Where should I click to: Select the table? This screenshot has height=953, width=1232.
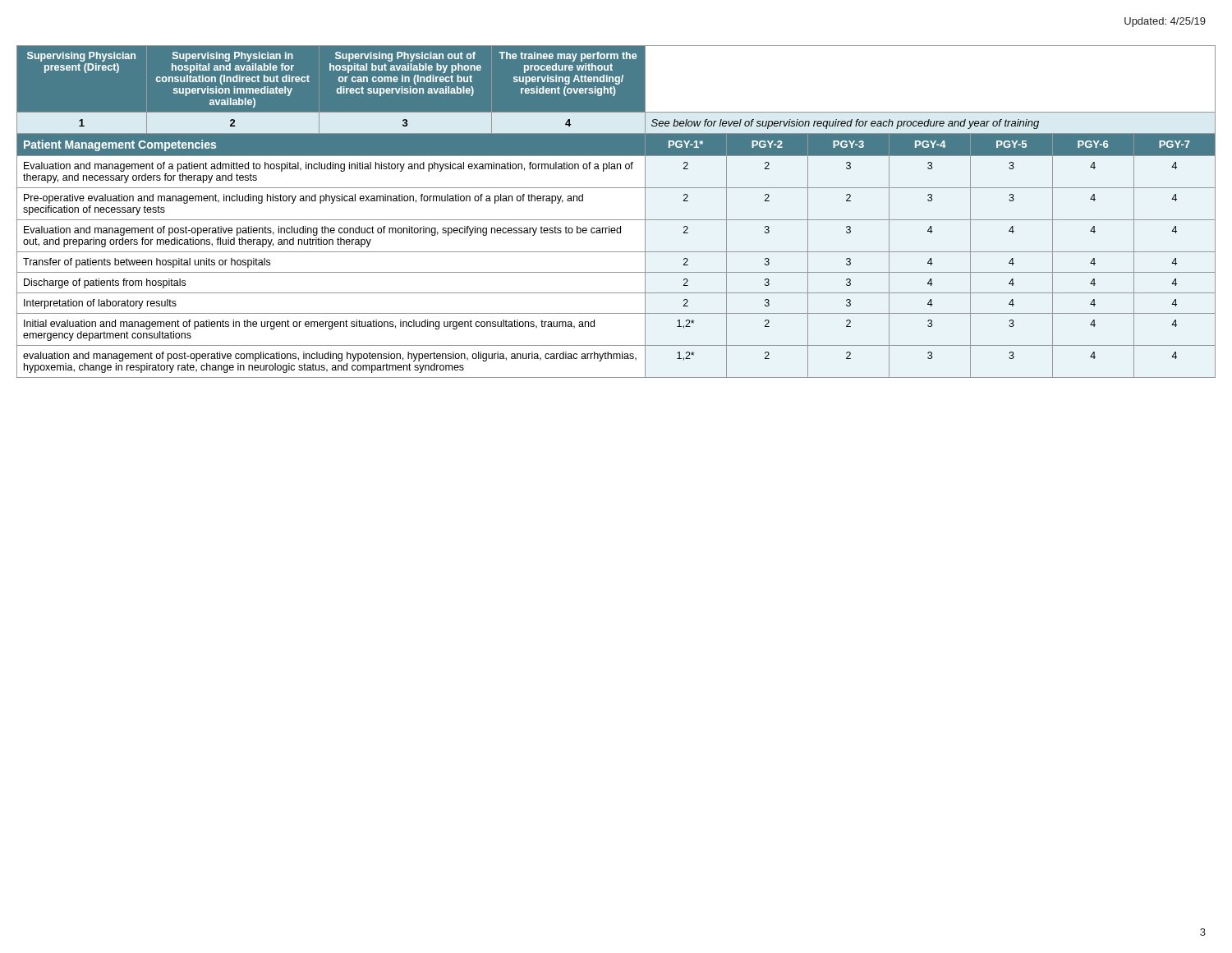(x=616, y=212)
